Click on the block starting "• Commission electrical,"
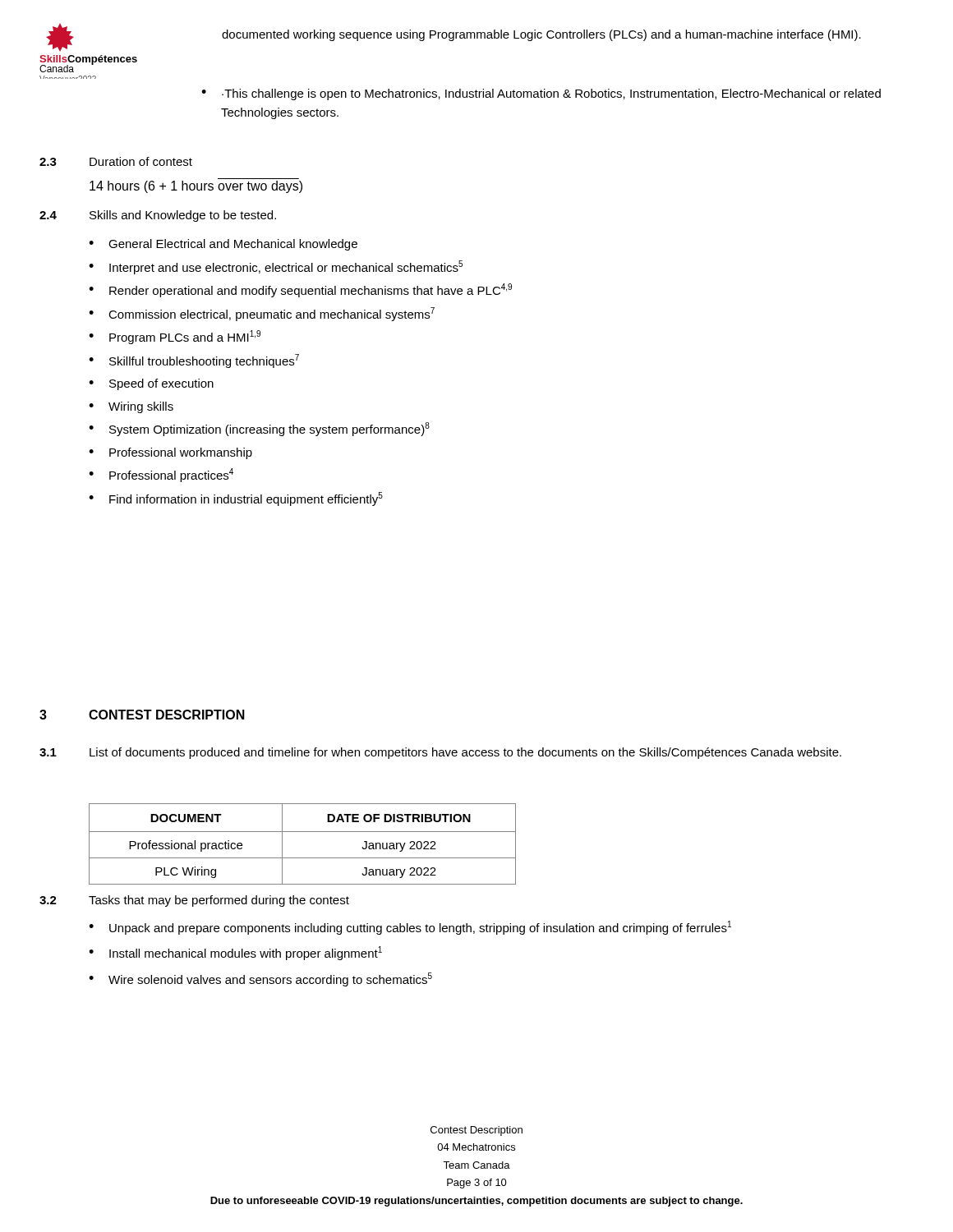Image resolution: width=953 pixels, height=1232 pixels. tap(262, 314)
